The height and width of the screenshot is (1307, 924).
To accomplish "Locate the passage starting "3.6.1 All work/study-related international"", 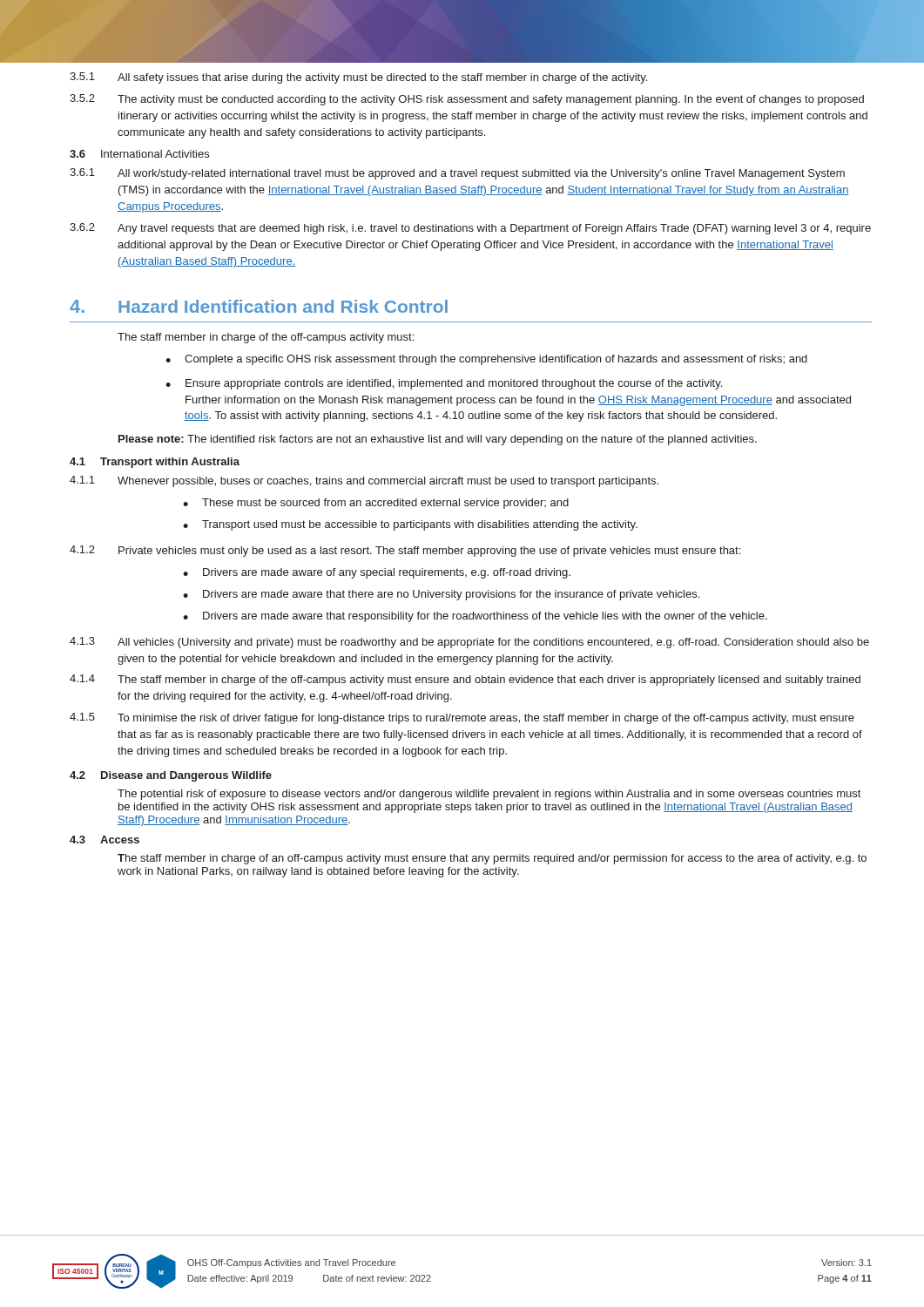I will [471, 190].
